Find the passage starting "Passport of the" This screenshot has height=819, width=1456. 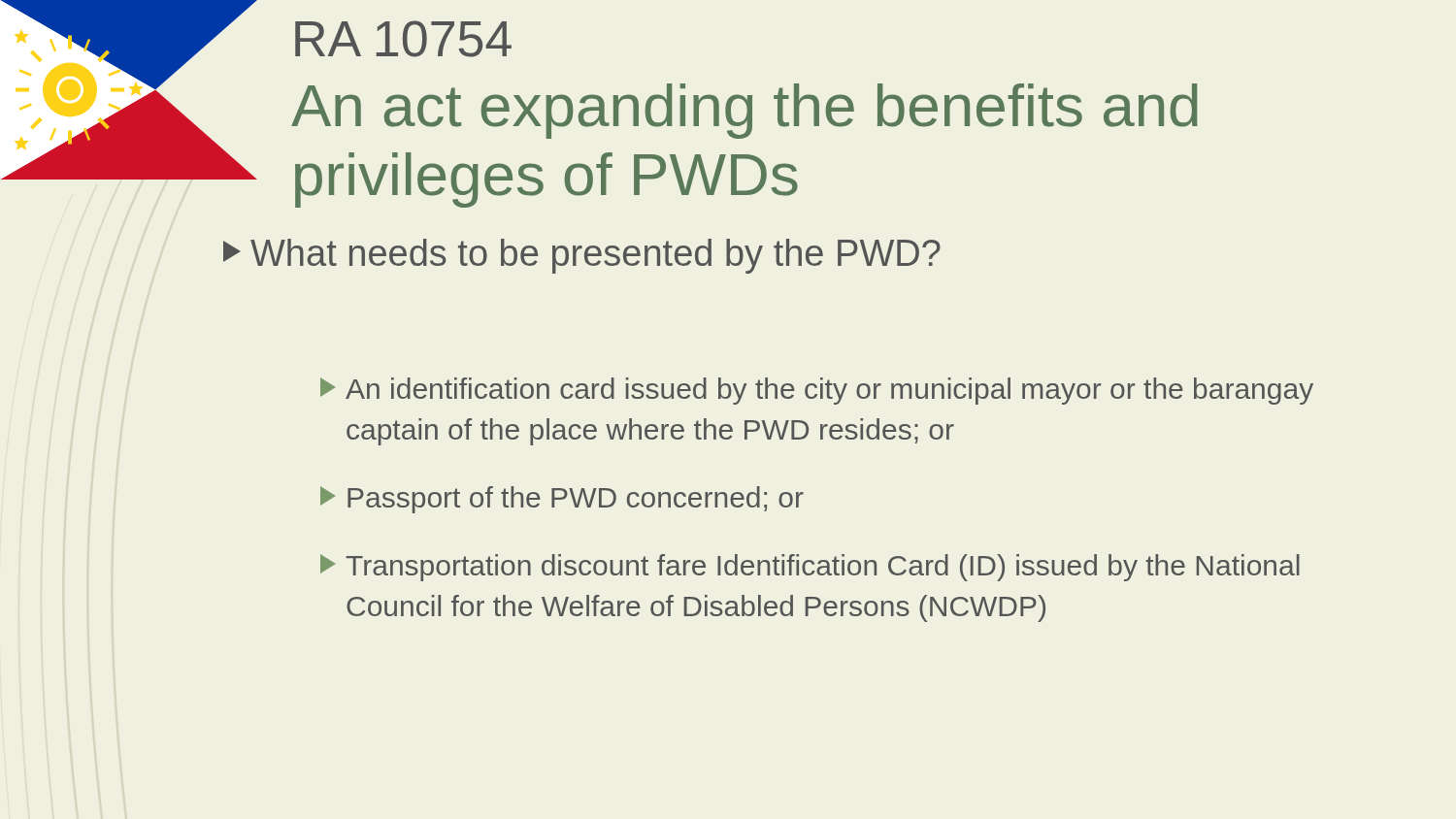coord(562,500)
